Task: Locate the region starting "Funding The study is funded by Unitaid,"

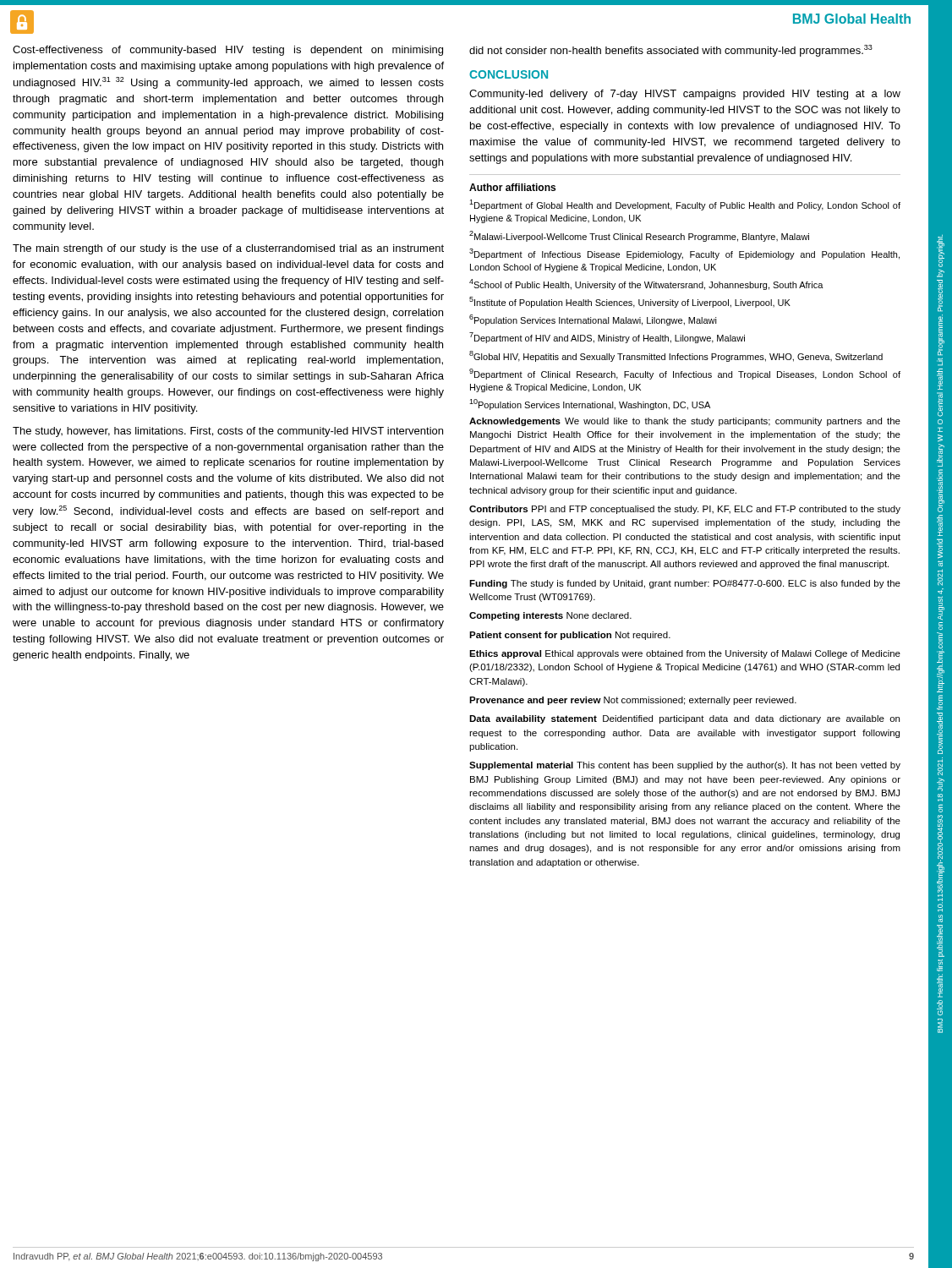Action: pyautogui.click(x=685, y=590)
